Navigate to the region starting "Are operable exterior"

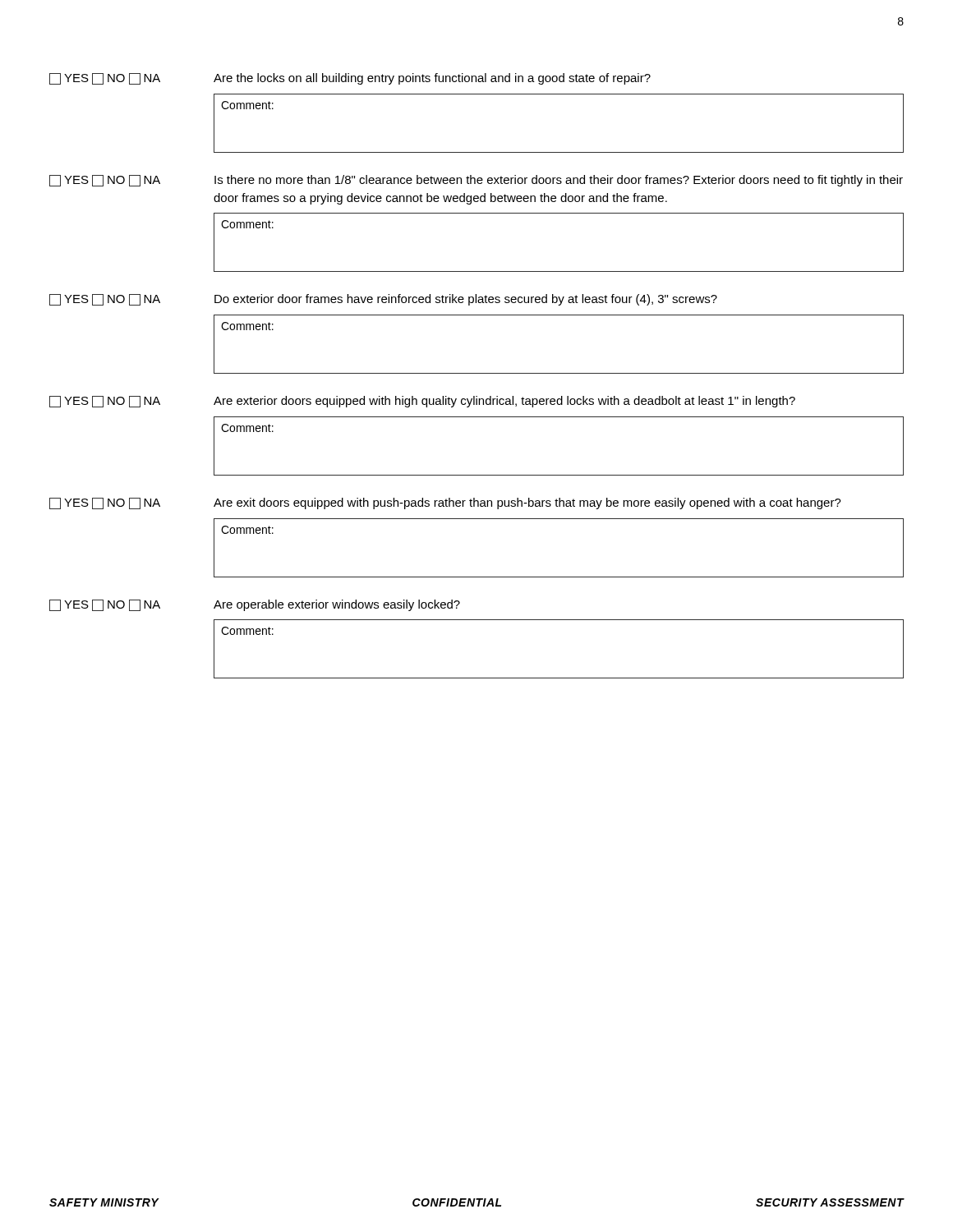pos(559,637)
